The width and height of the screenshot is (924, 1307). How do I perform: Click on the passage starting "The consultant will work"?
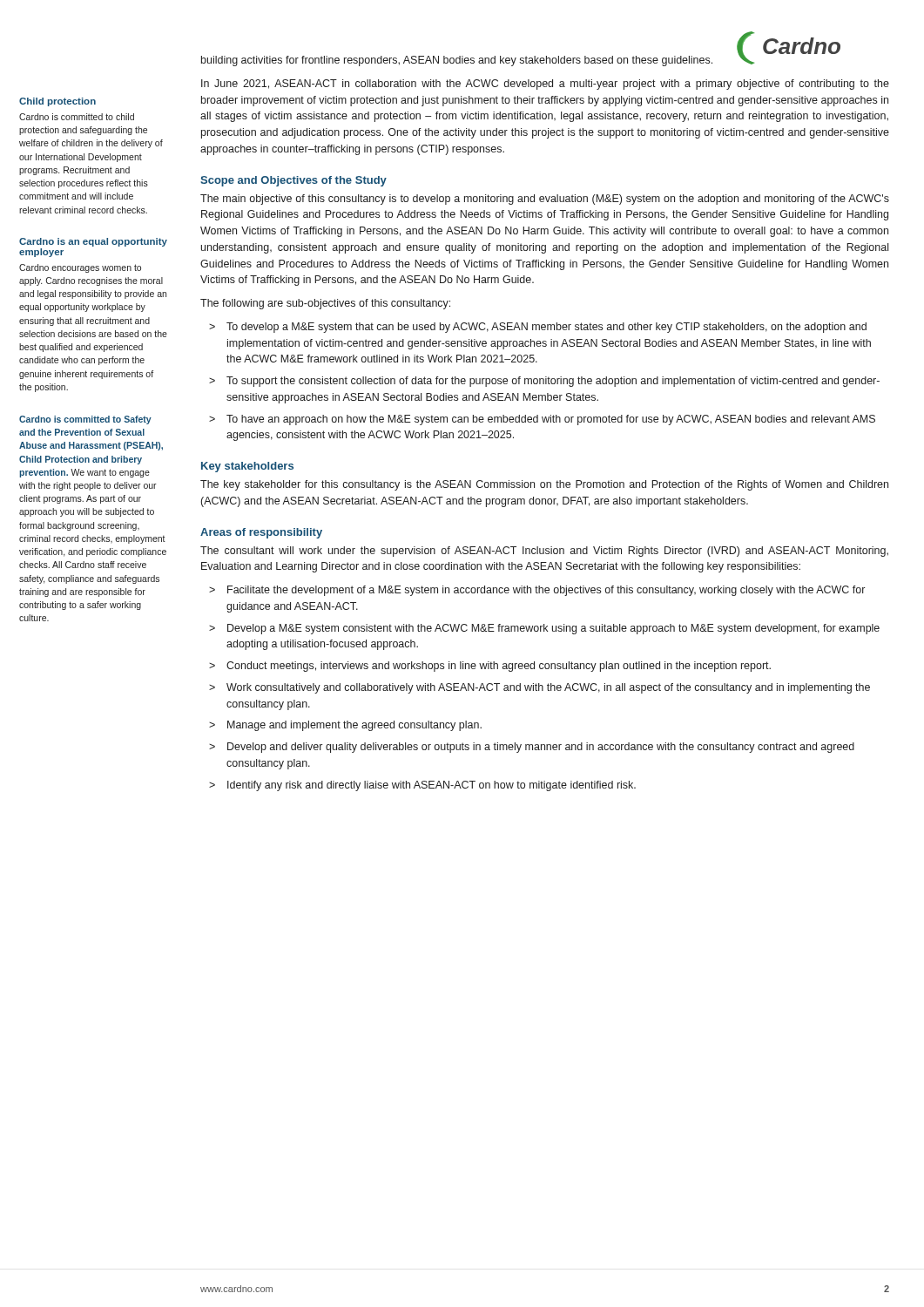(545, 558)
